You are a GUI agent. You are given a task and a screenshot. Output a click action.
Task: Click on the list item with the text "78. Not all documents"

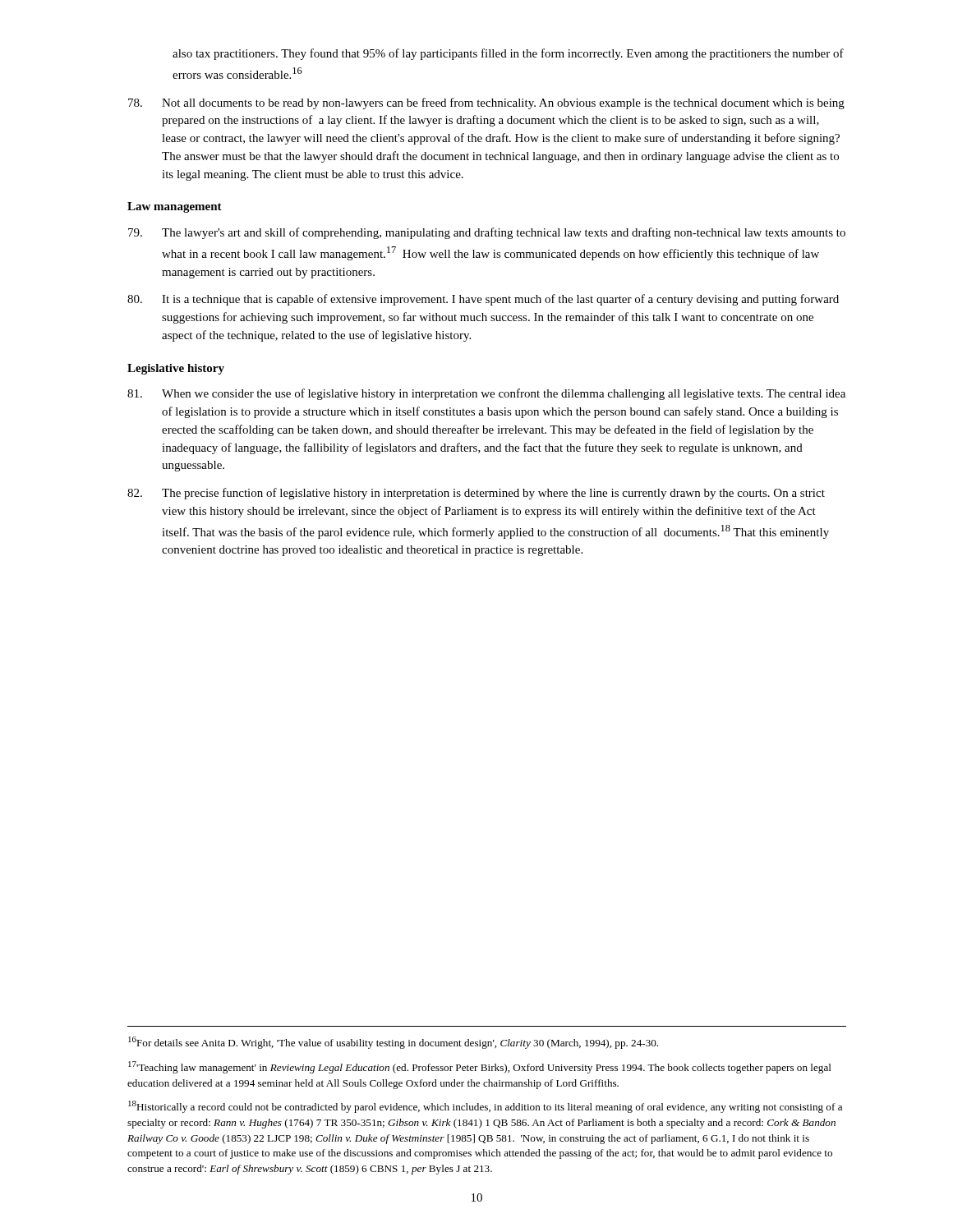[x=487, y=139]
